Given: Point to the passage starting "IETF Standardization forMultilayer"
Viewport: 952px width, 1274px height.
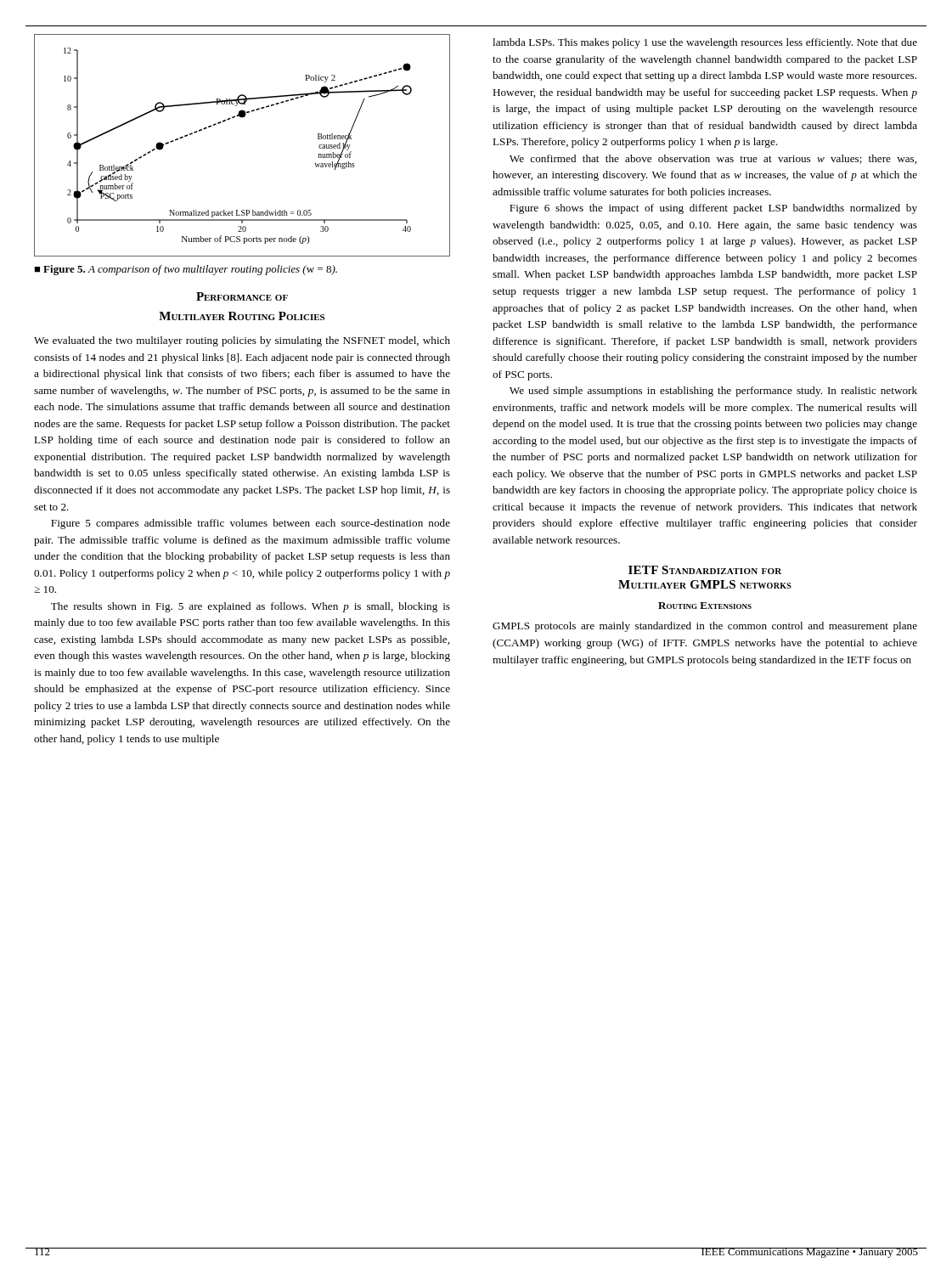Looking at the screenshot, I should (705, 578).
